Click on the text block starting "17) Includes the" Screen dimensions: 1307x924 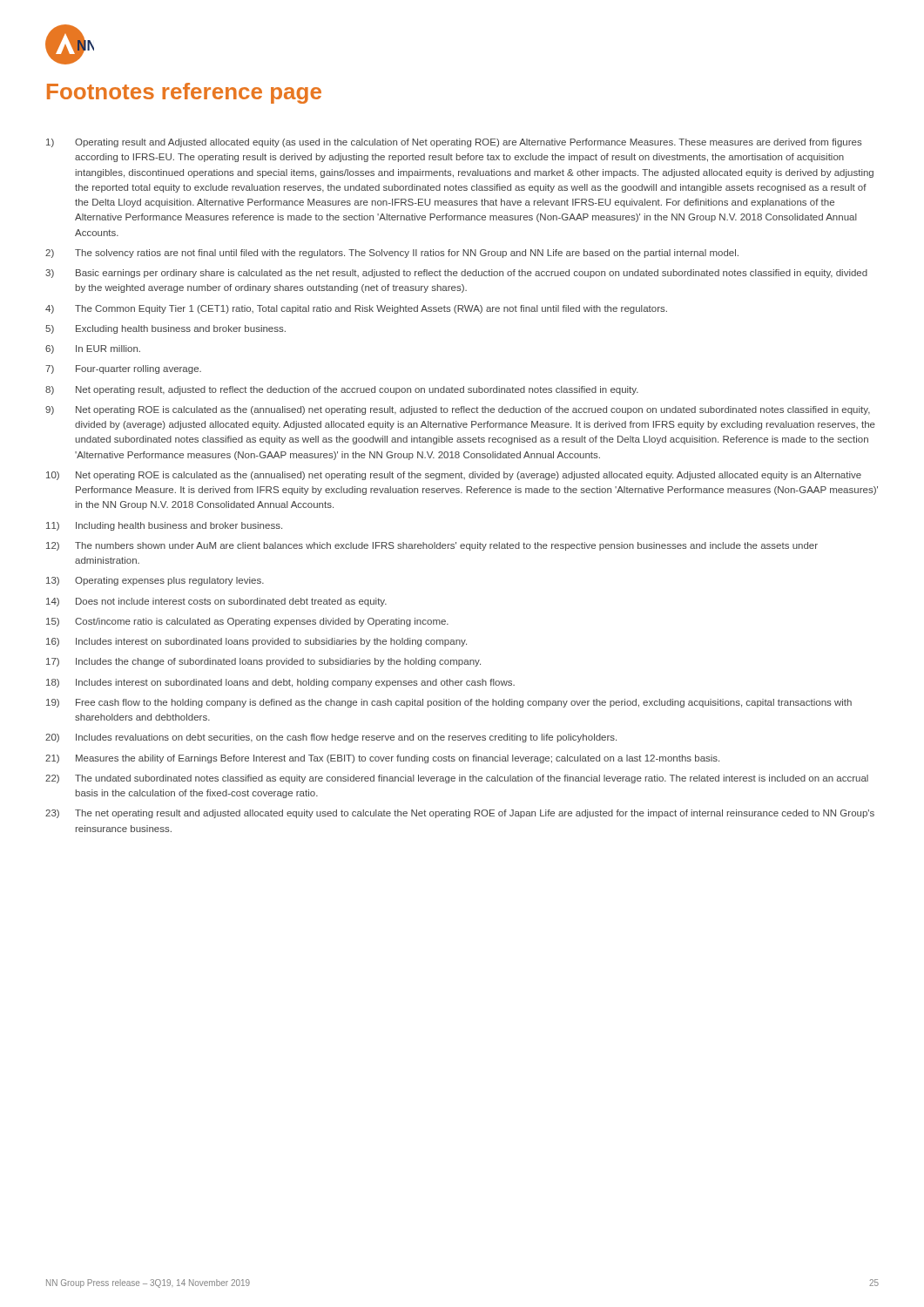point(462,662)
